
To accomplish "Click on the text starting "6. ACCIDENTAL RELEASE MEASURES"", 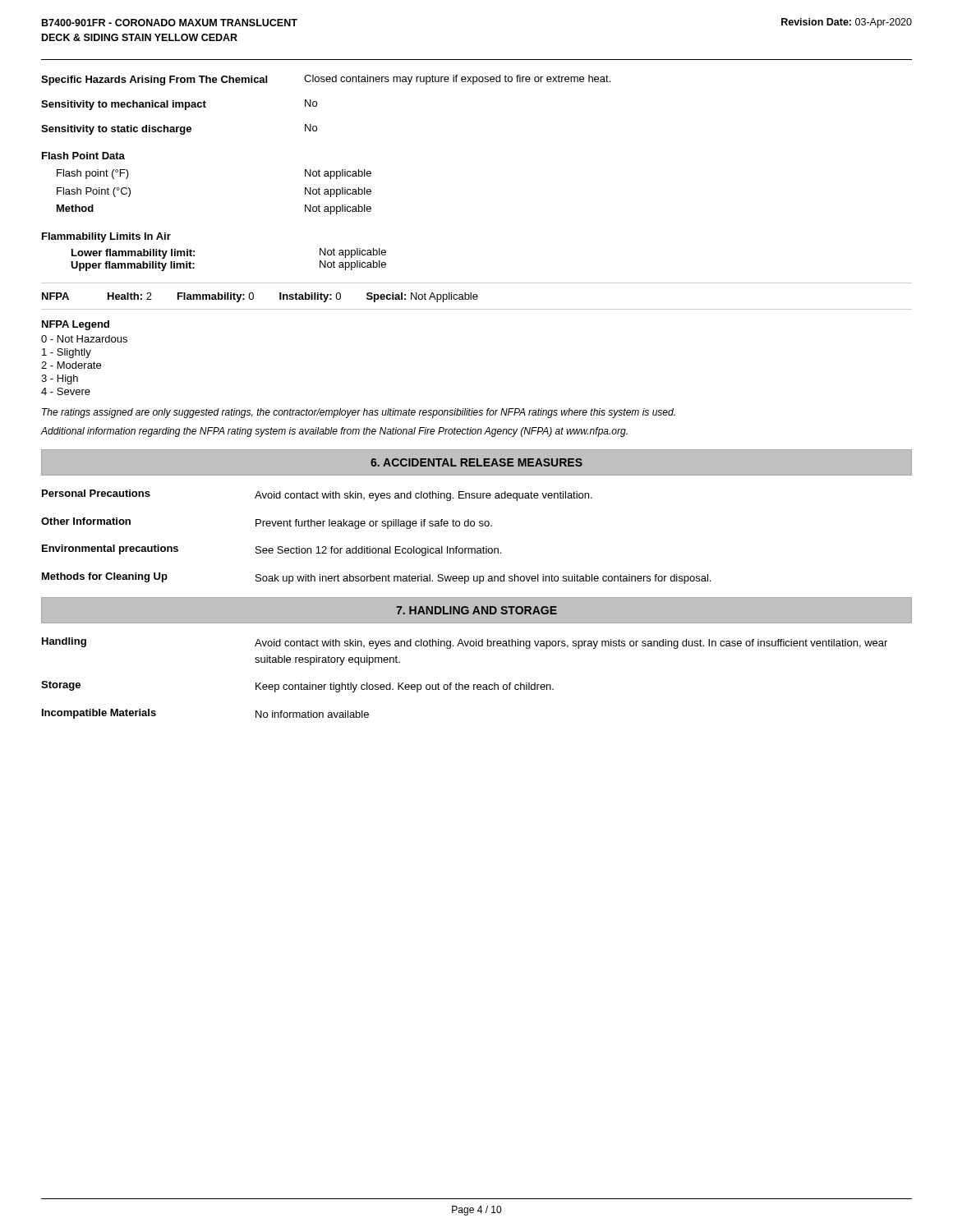I will (x=476, y=463).
